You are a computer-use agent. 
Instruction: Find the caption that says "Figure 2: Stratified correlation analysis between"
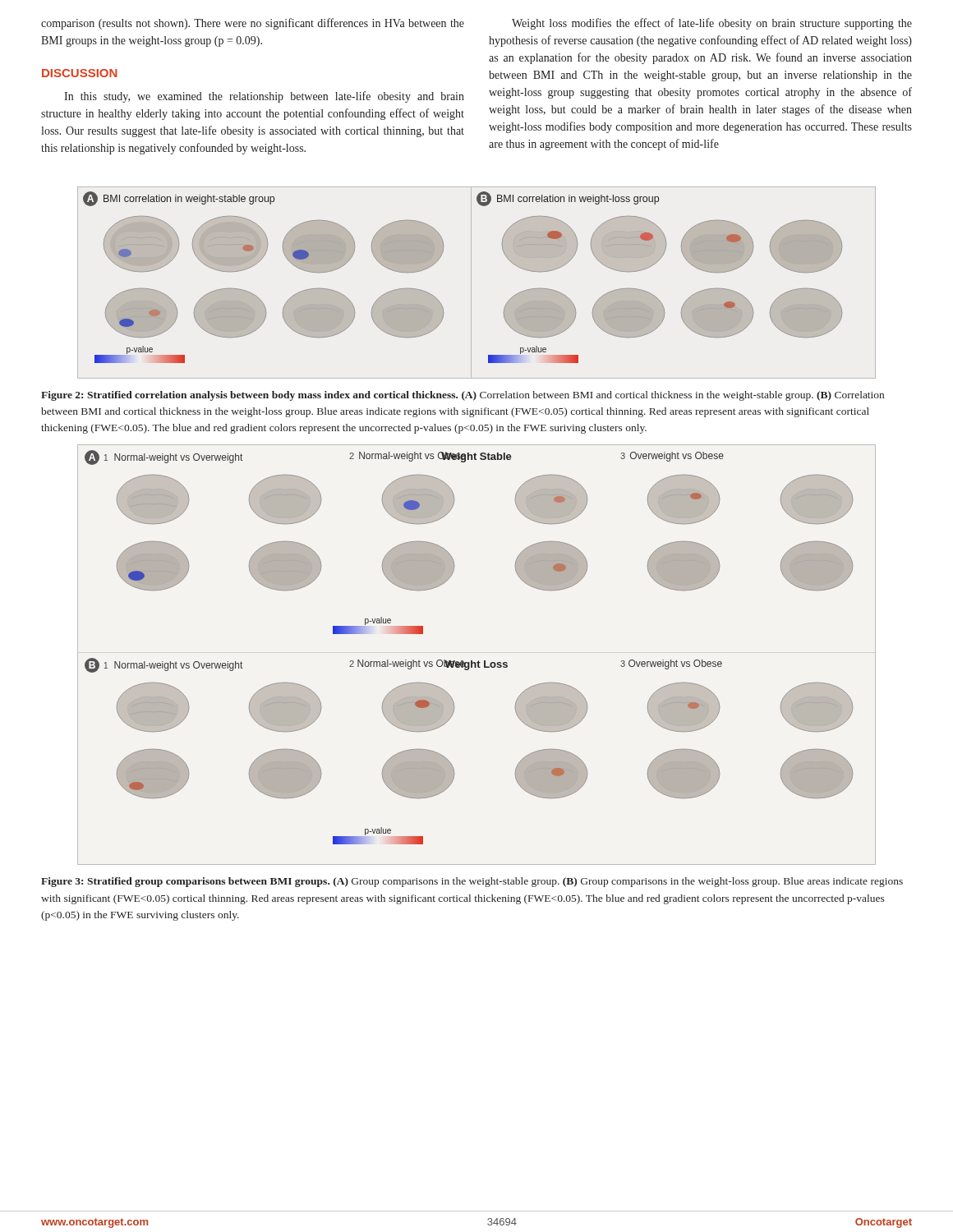[x=463, y=411]
